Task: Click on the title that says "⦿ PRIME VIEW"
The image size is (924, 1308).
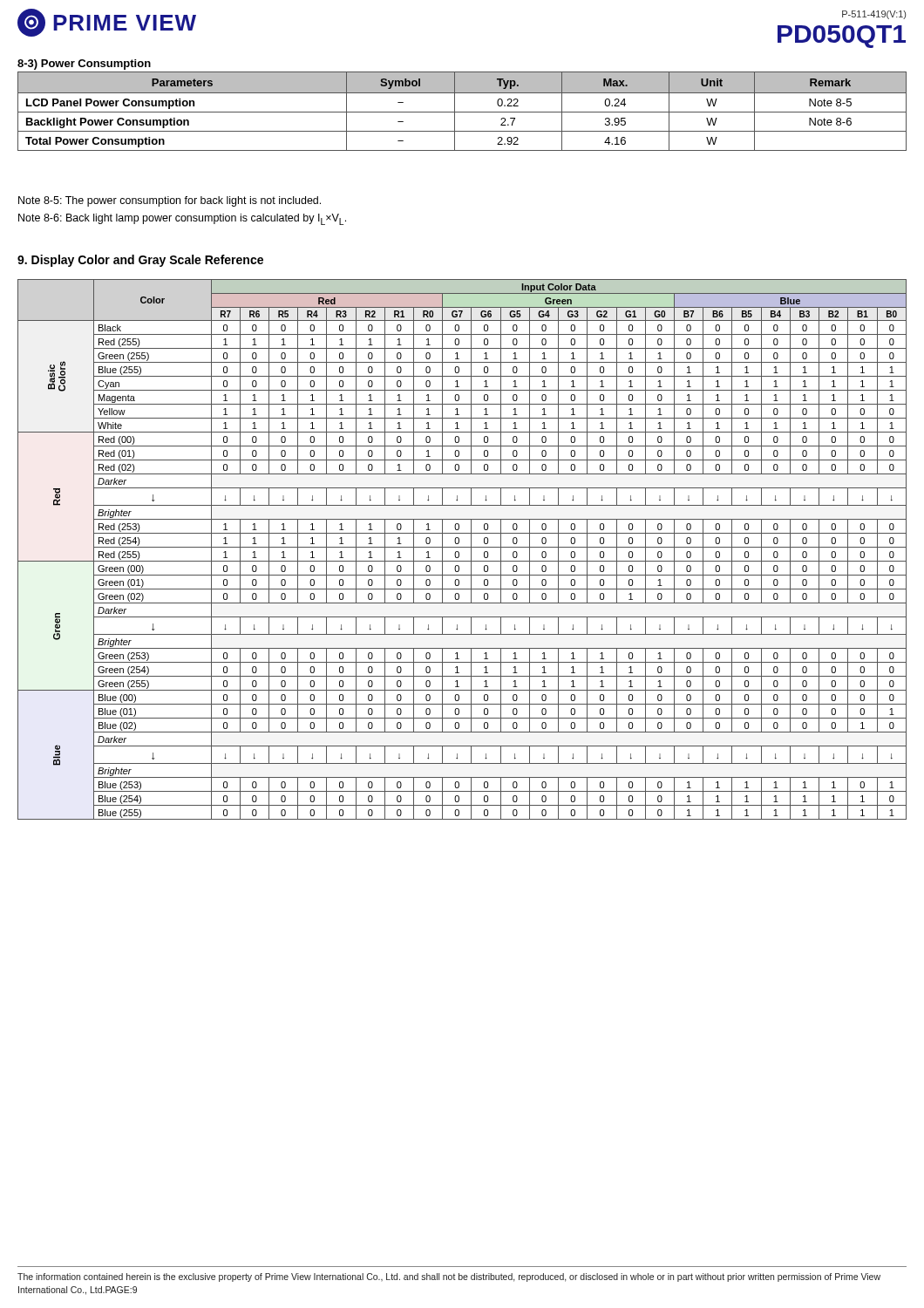Action: coord(107,23)
